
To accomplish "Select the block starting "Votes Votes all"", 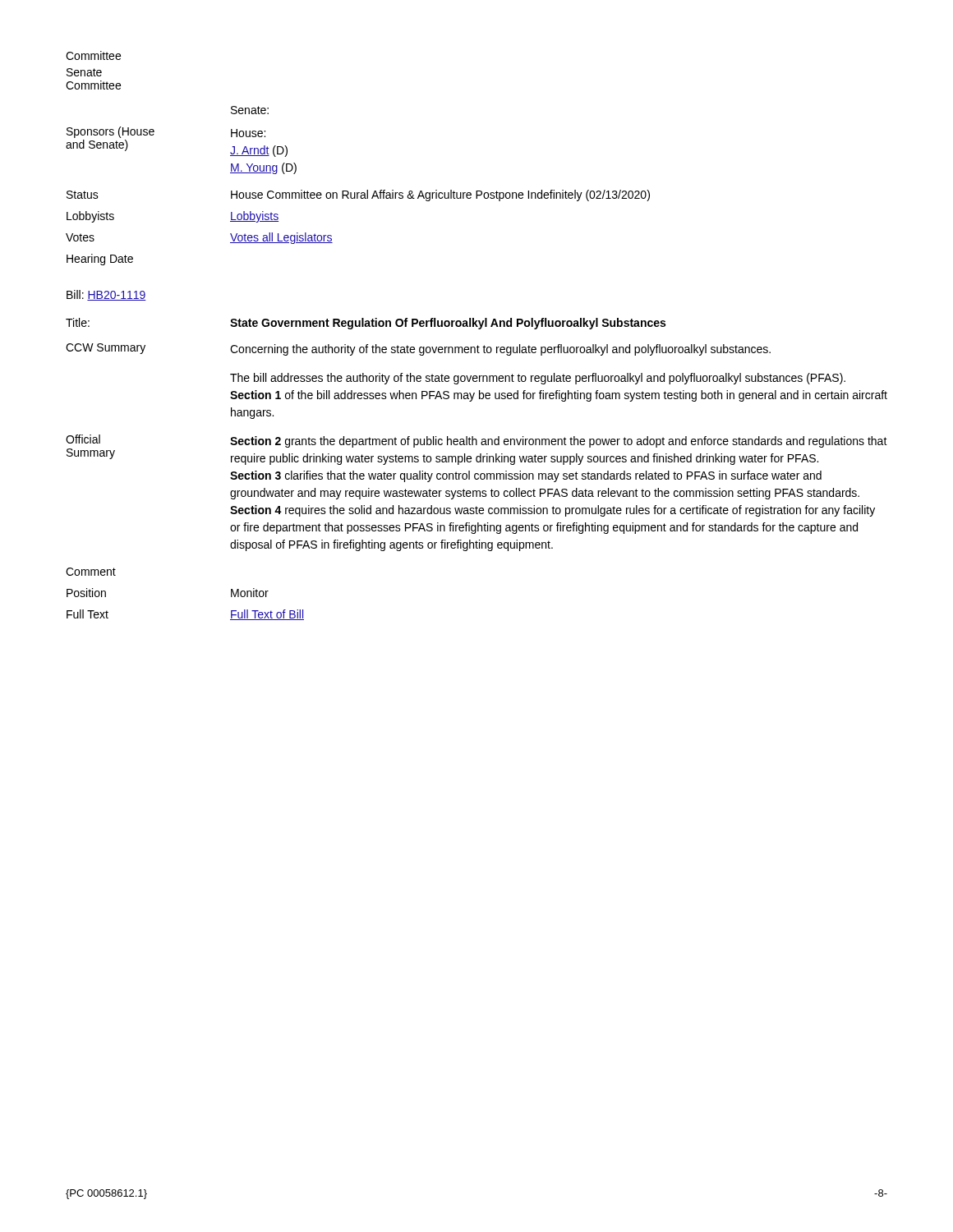I will (x=74, y=238).
